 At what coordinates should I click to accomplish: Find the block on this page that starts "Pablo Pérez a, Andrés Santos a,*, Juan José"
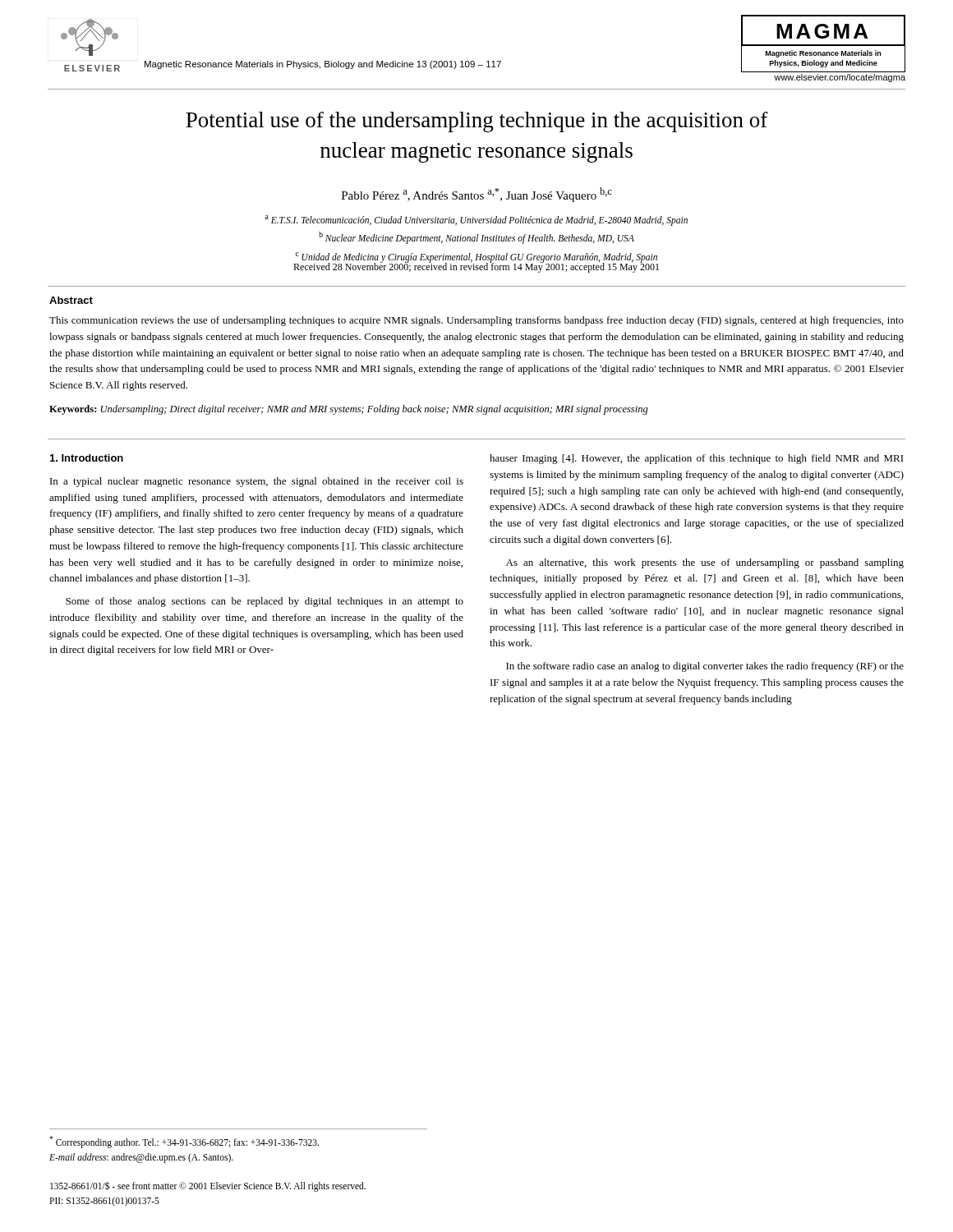tap(476, 194)
